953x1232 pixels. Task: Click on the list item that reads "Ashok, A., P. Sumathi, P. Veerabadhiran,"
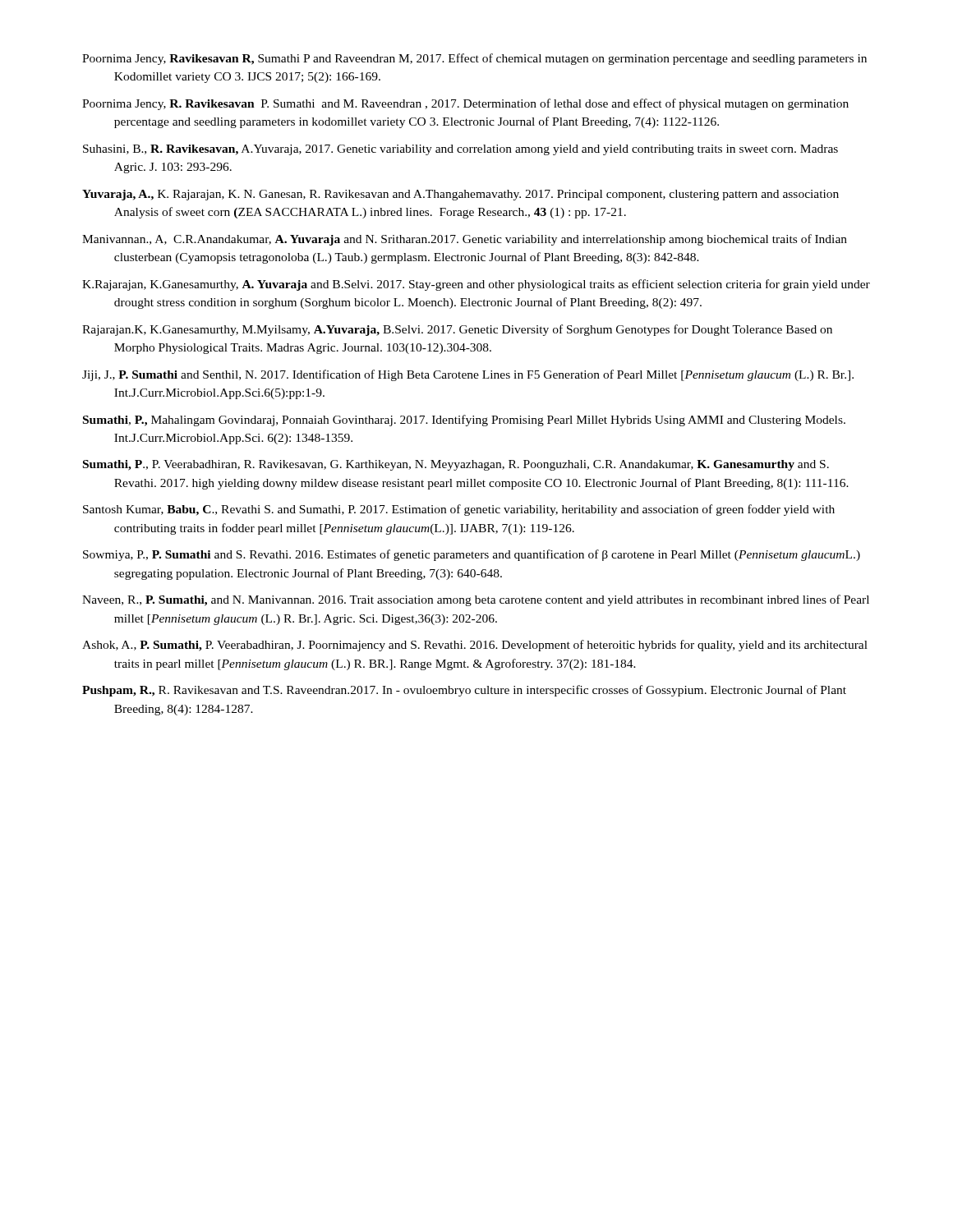[475, 654]
